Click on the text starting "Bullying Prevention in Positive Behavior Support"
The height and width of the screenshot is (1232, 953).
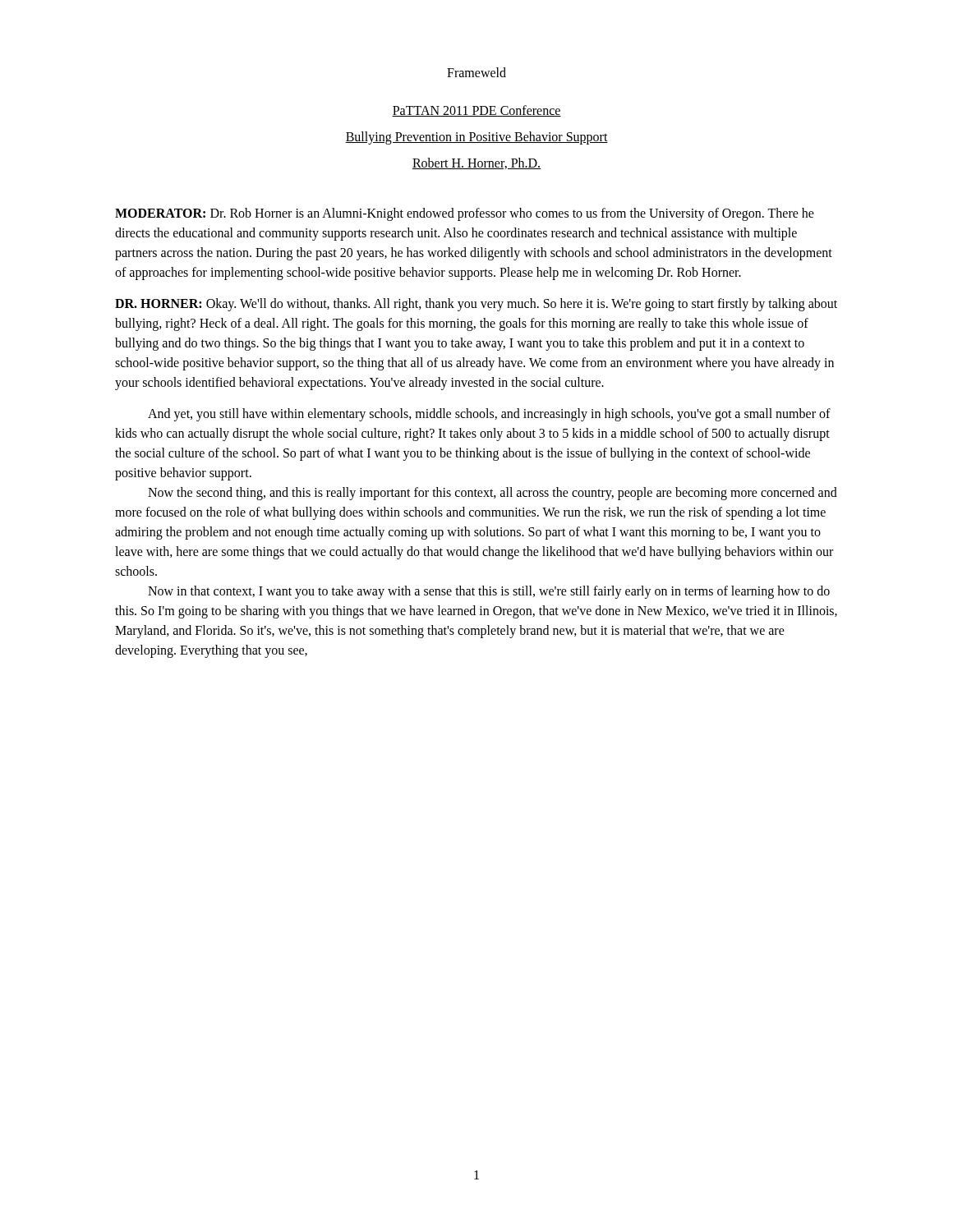click(476, 137)
